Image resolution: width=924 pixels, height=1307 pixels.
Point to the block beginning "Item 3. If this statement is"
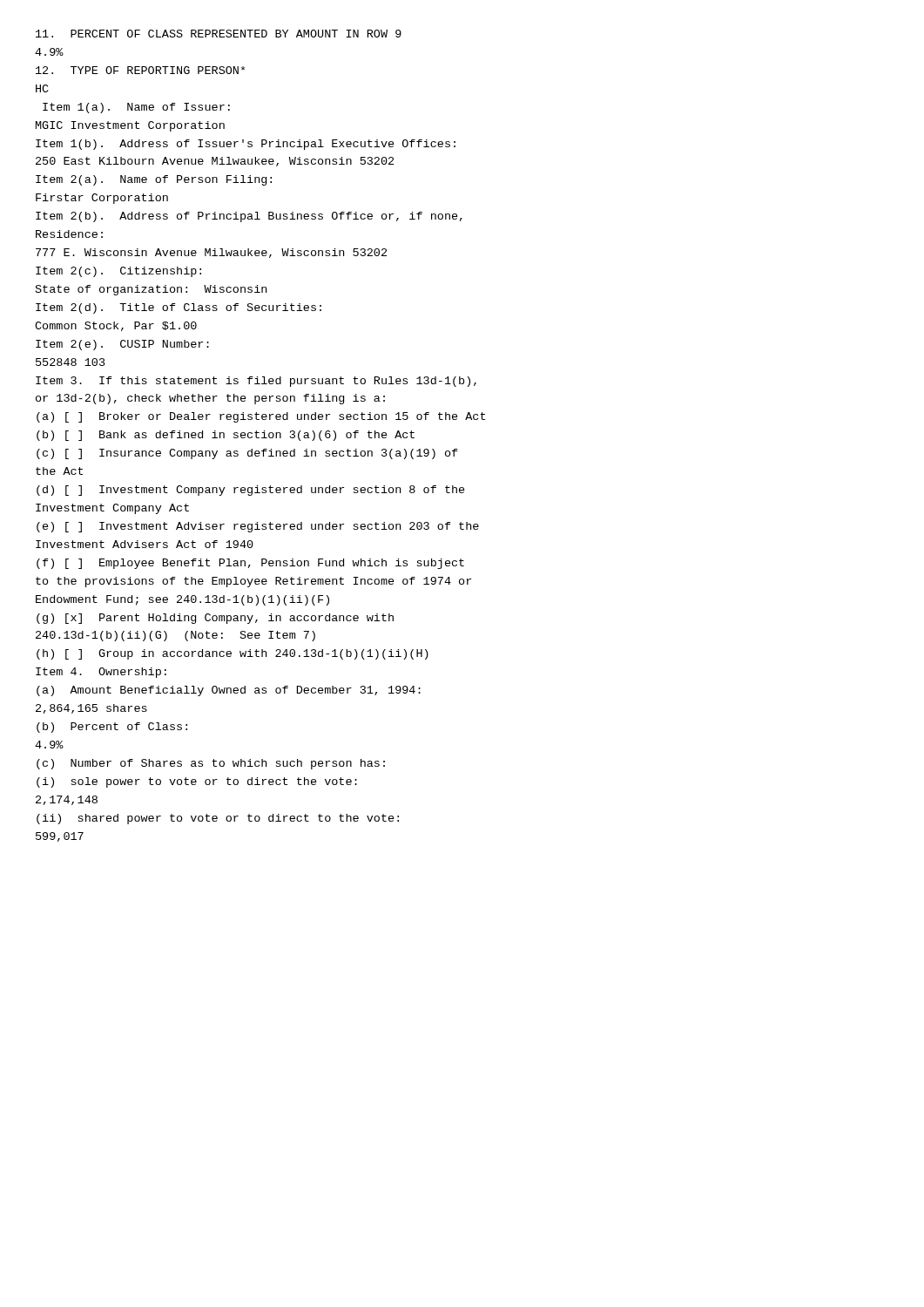point(462,391)
